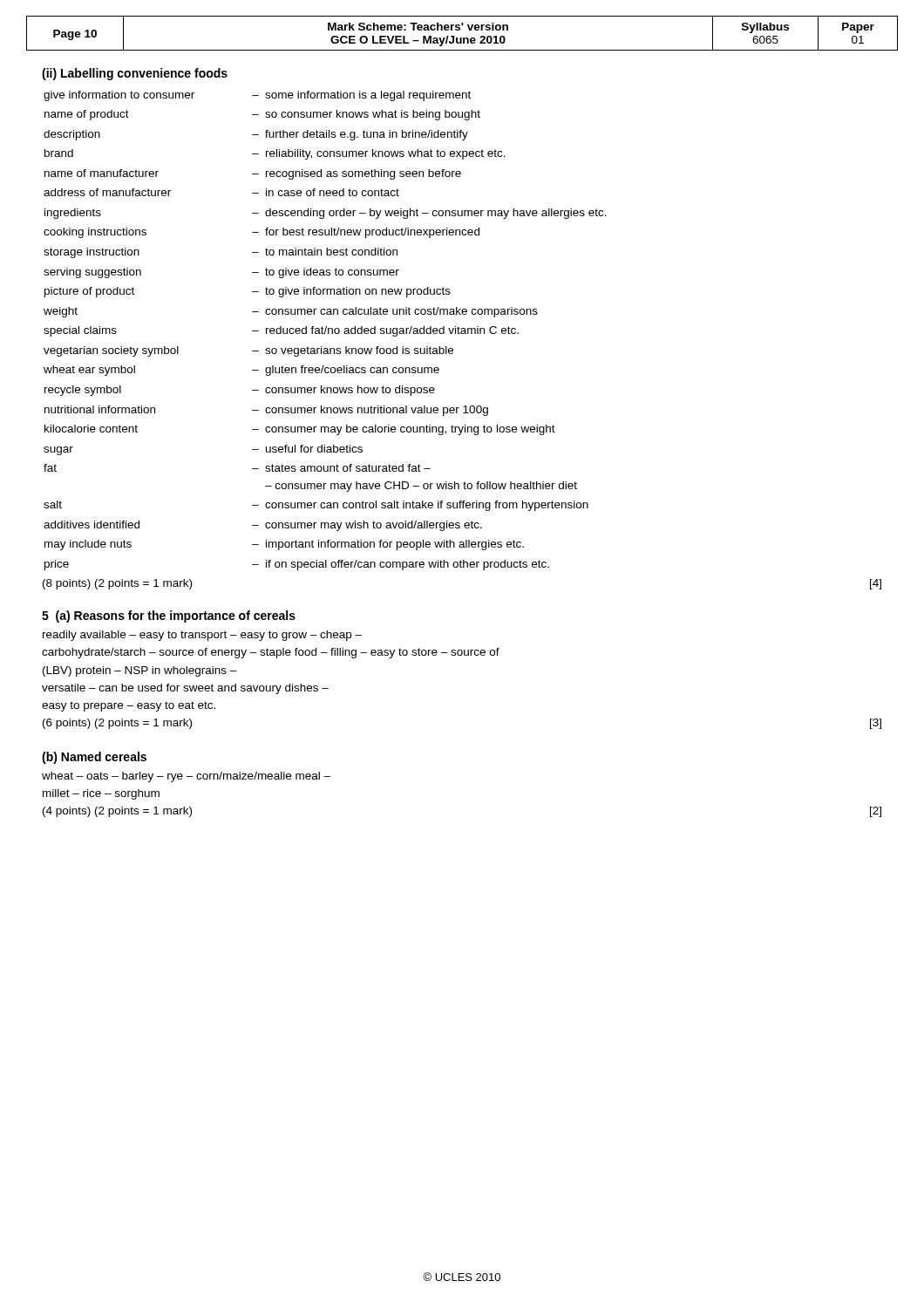Point to the block starting "nutritional information –"
The image size is (924, 1308).
pyautogui.click(x=462, y=409)
